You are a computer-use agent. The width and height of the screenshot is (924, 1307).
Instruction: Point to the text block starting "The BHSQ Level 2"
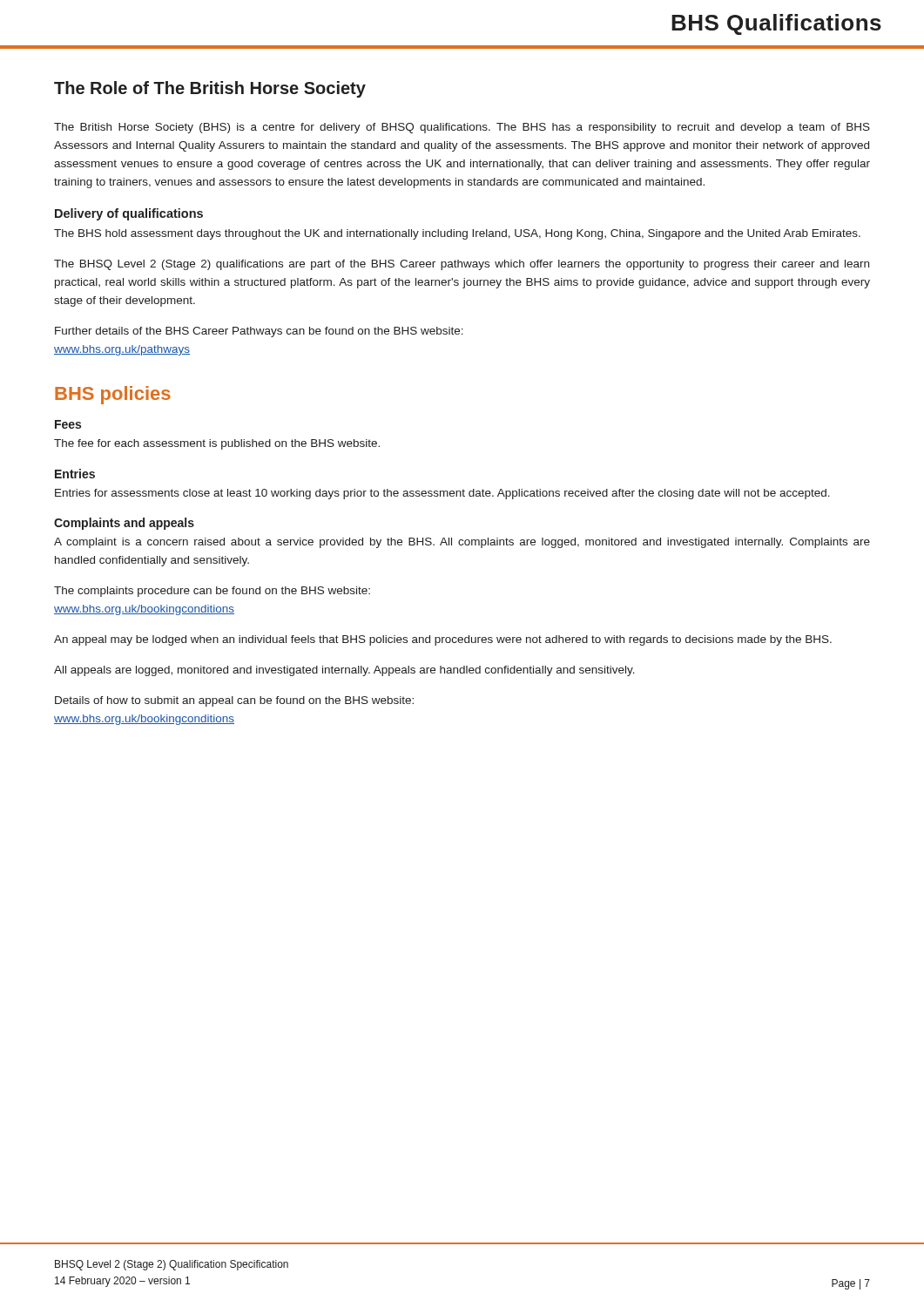[x=462, y=282]
